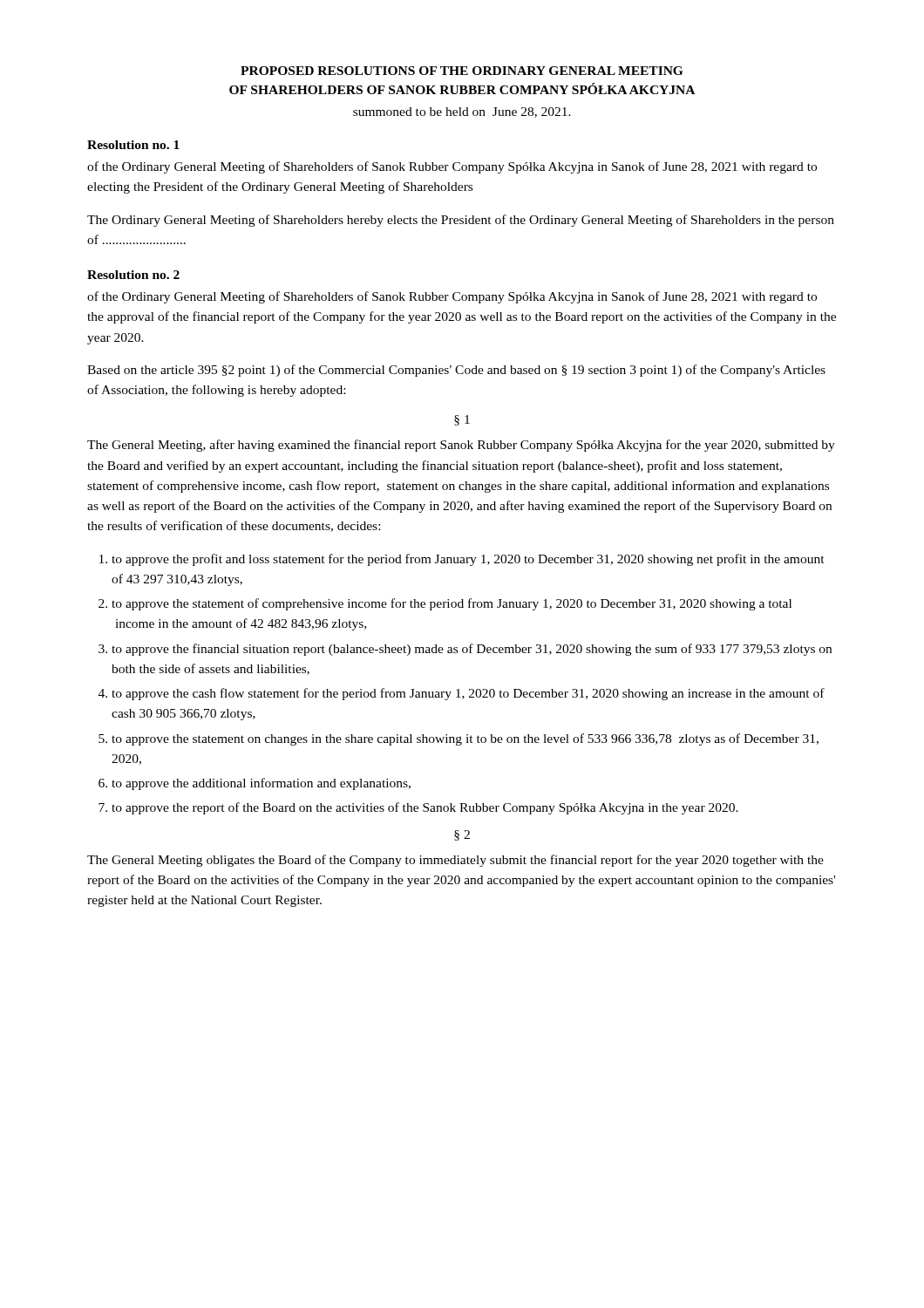
Task: Locate the region starting "to approve the profit and loss statement"
Action: coord(468,568)
